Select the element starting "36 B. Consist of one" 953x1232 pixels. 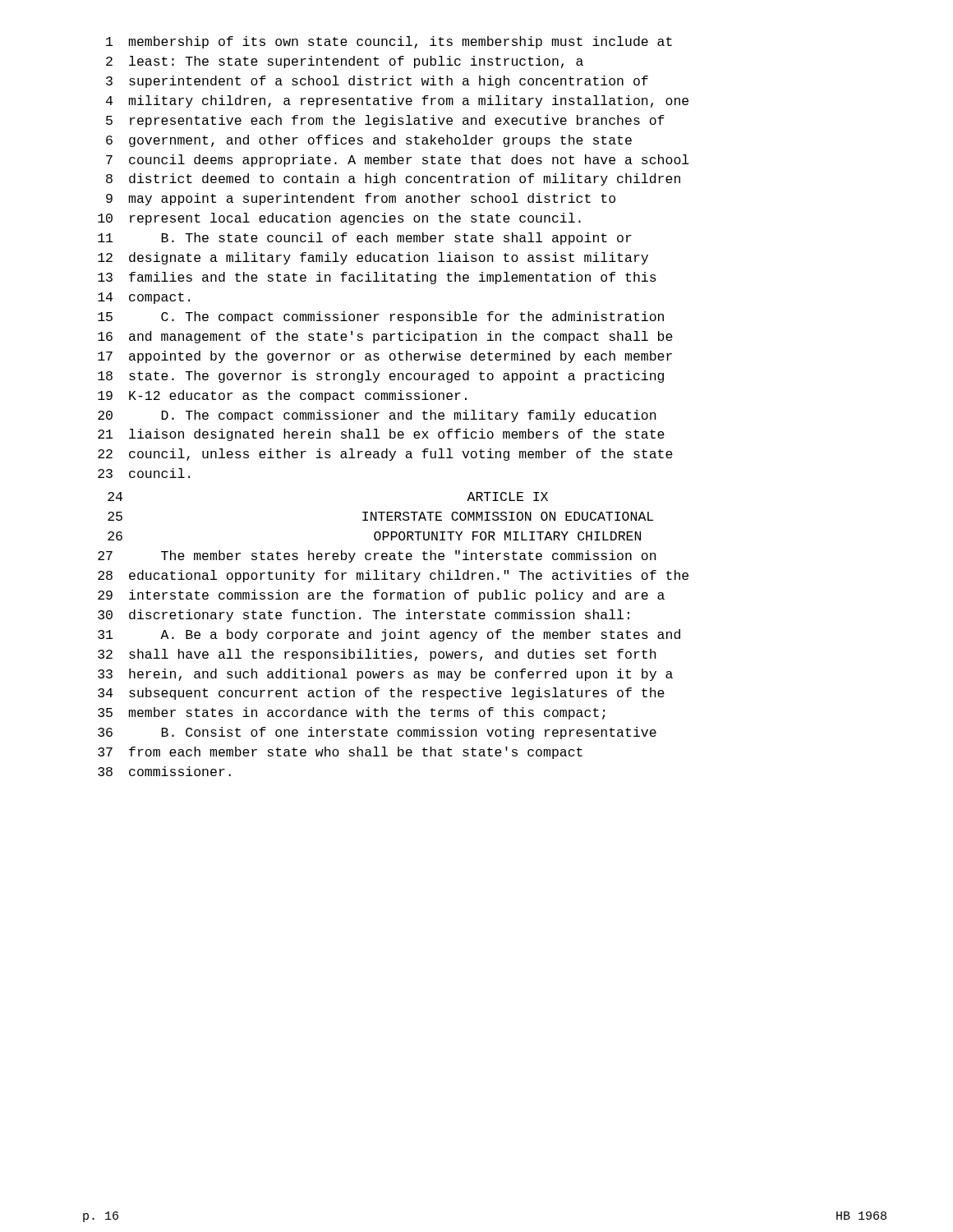pos(485,753)
